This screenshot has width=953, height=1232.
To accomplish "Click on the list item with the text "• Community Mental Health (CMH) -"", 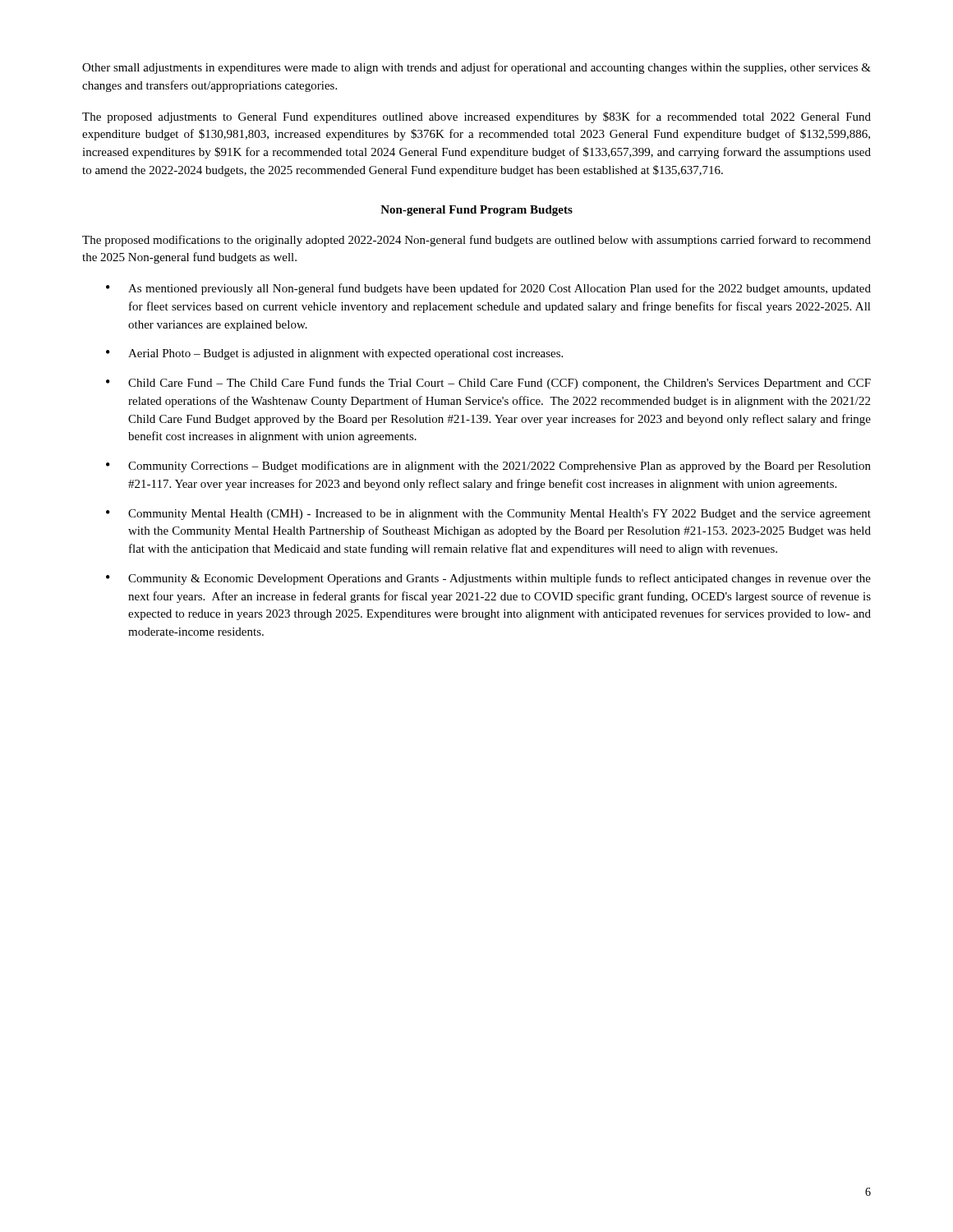I will pyautogui.click(x=488, y=532).
